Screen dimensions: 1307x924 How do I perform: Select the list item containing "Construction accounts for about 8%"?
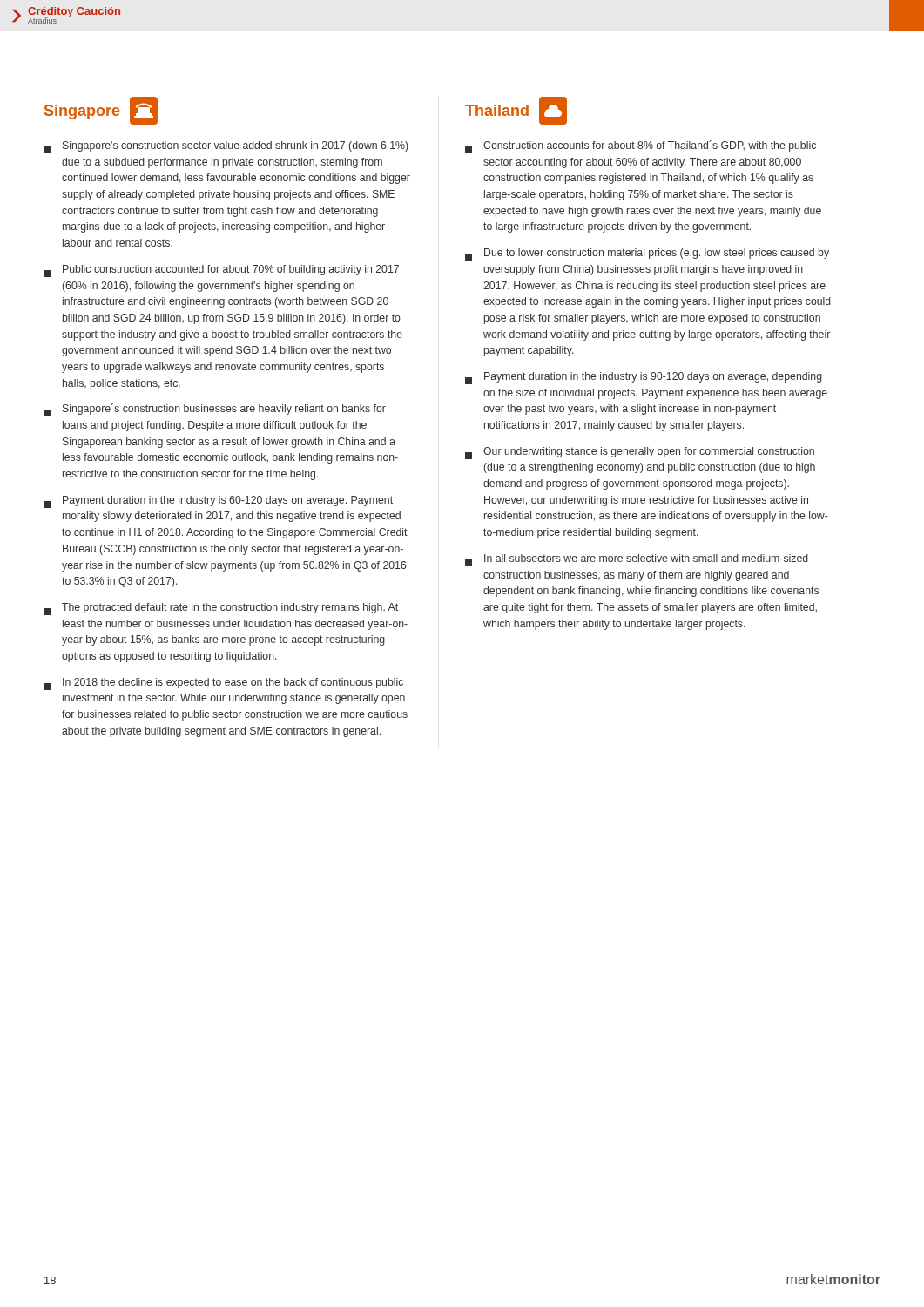649,187
